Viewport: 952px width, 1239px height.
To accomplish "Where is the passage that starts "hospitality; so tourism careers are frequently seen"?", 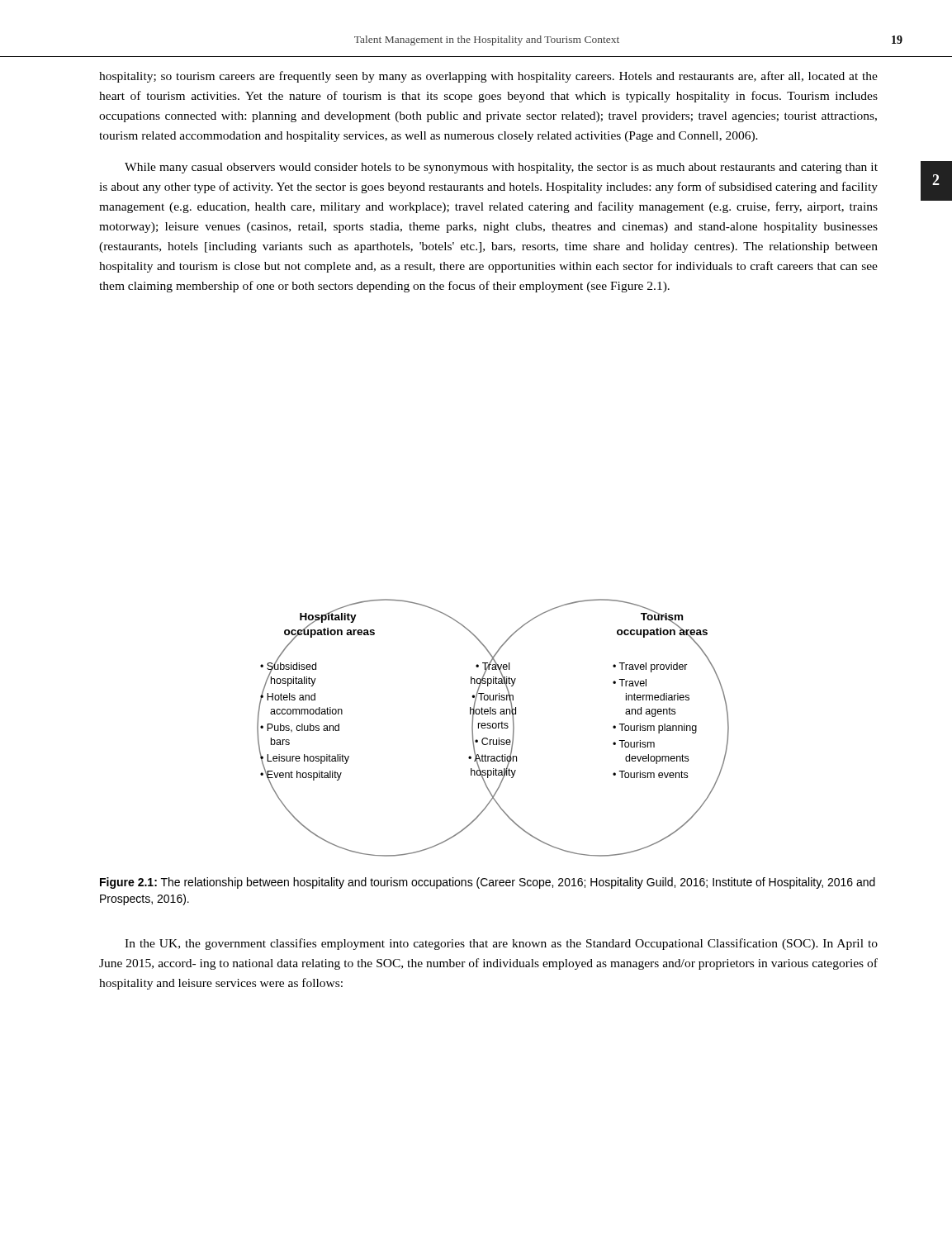I will coord(488,106).
